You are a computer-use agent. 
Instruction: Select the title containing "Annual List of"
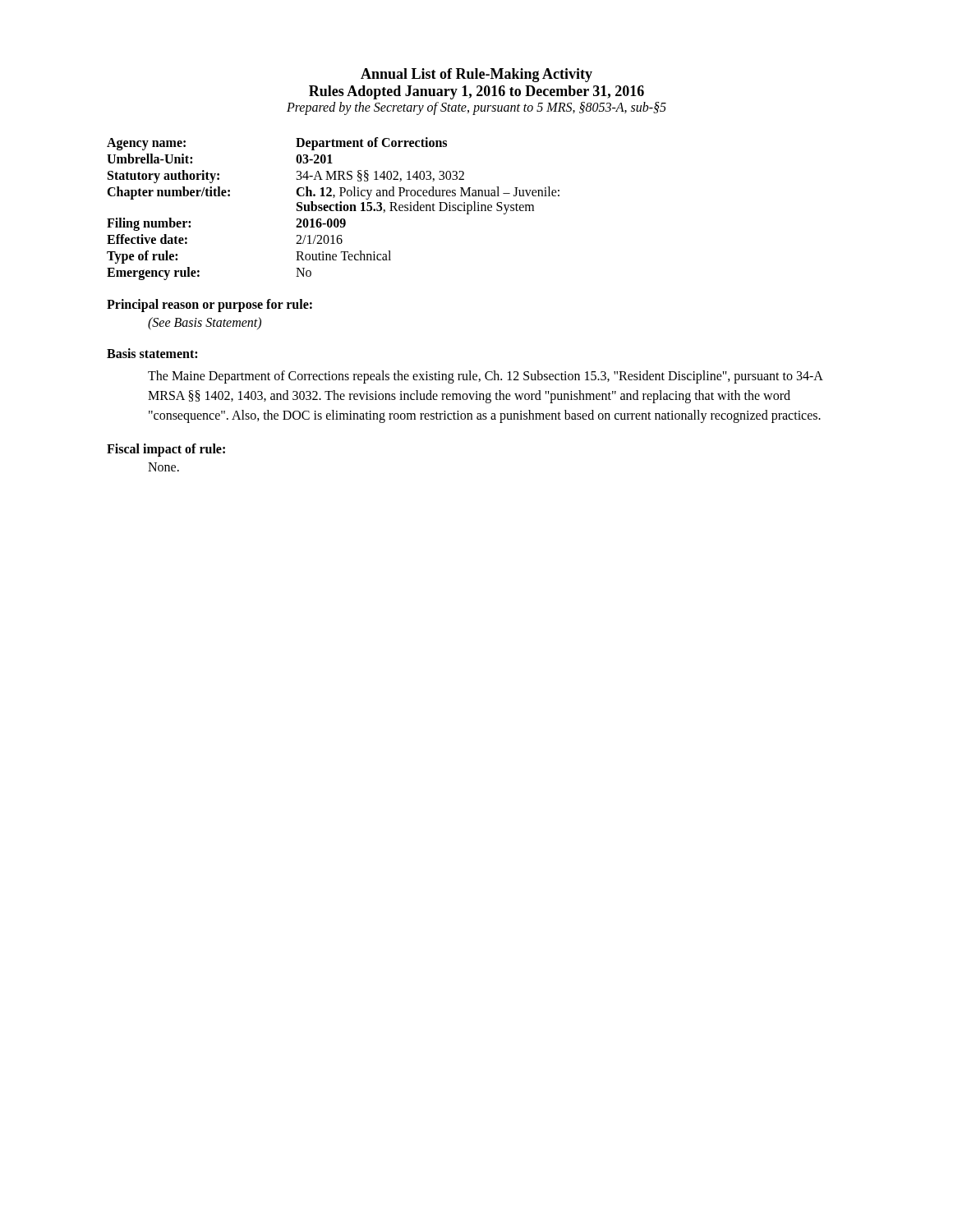476,90
